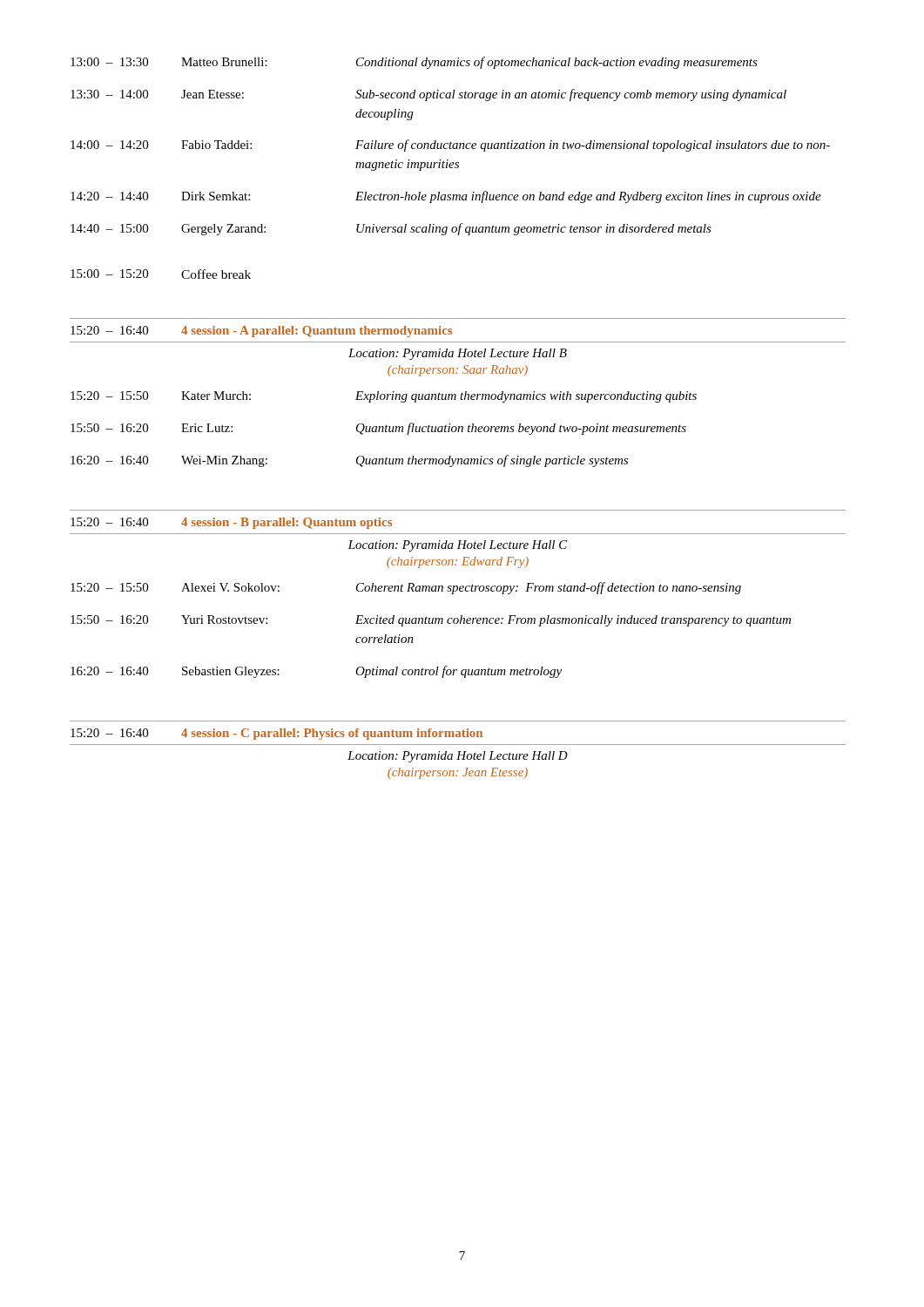Where is the passage that starts "15:20 – 15:50 Kater Murch:"?

(458, 396)
